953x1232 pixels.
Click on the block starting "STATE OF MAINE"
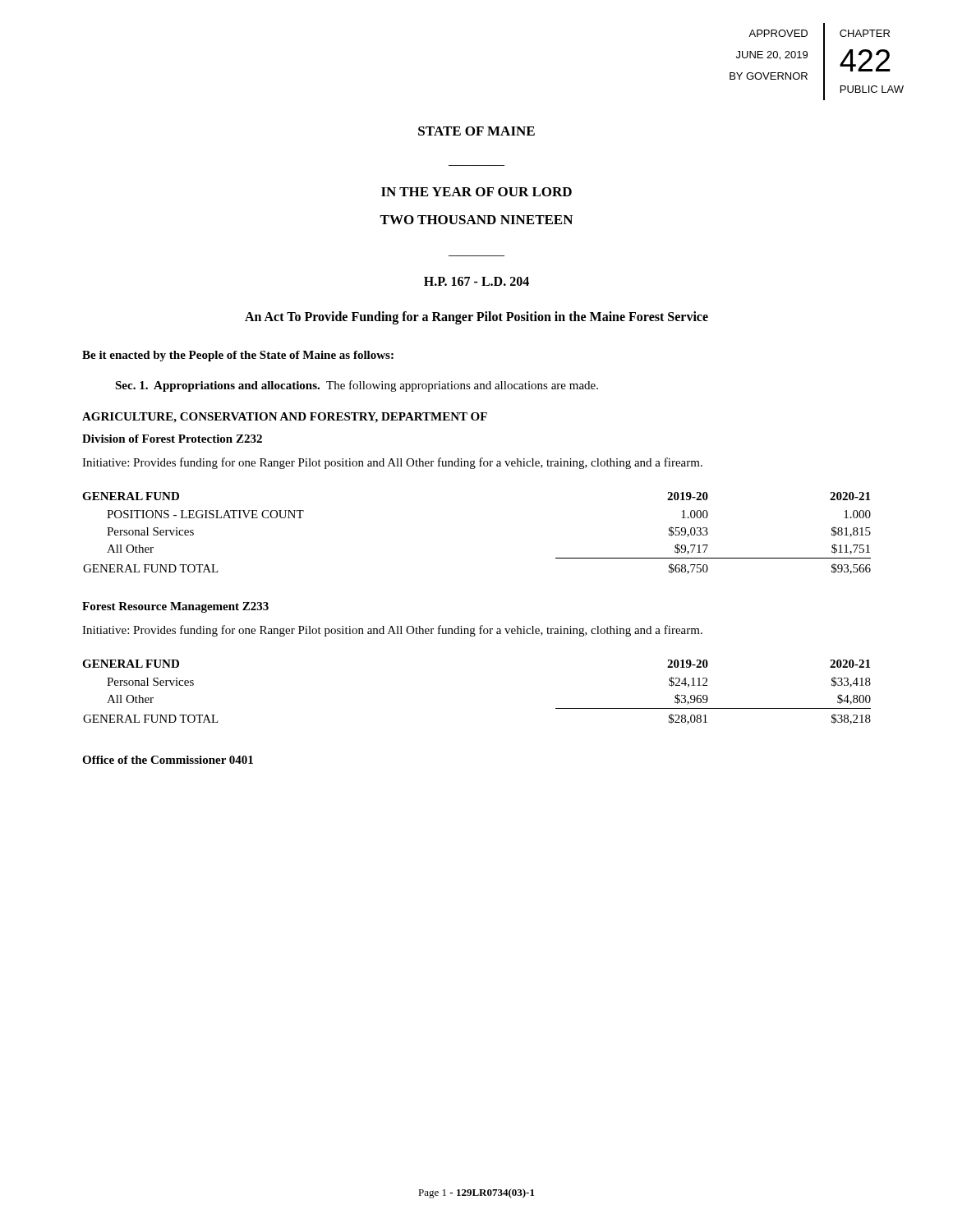click(476, 131)
